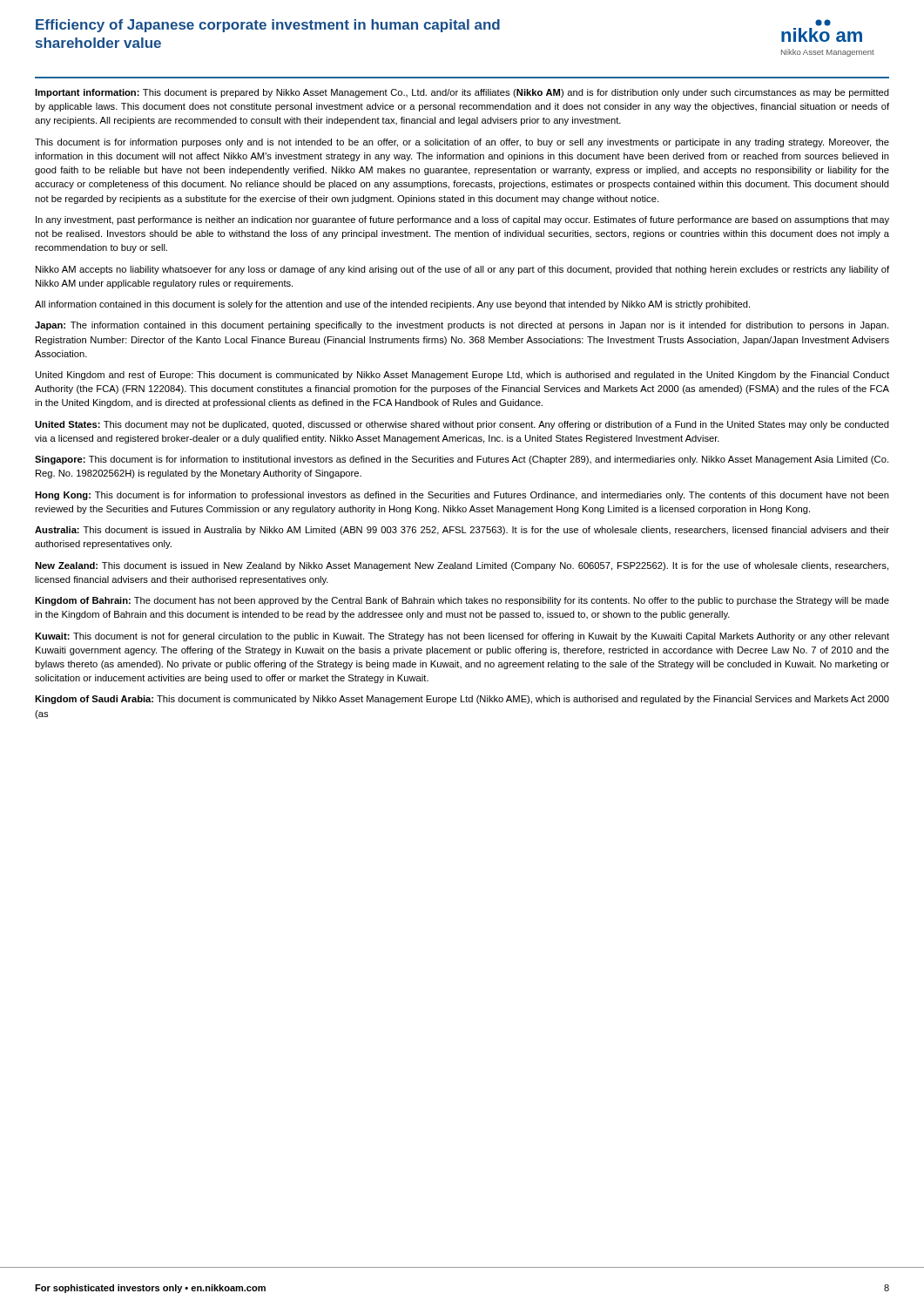Point to the block beginning "Hong Kong: This document"

(462, 502)
